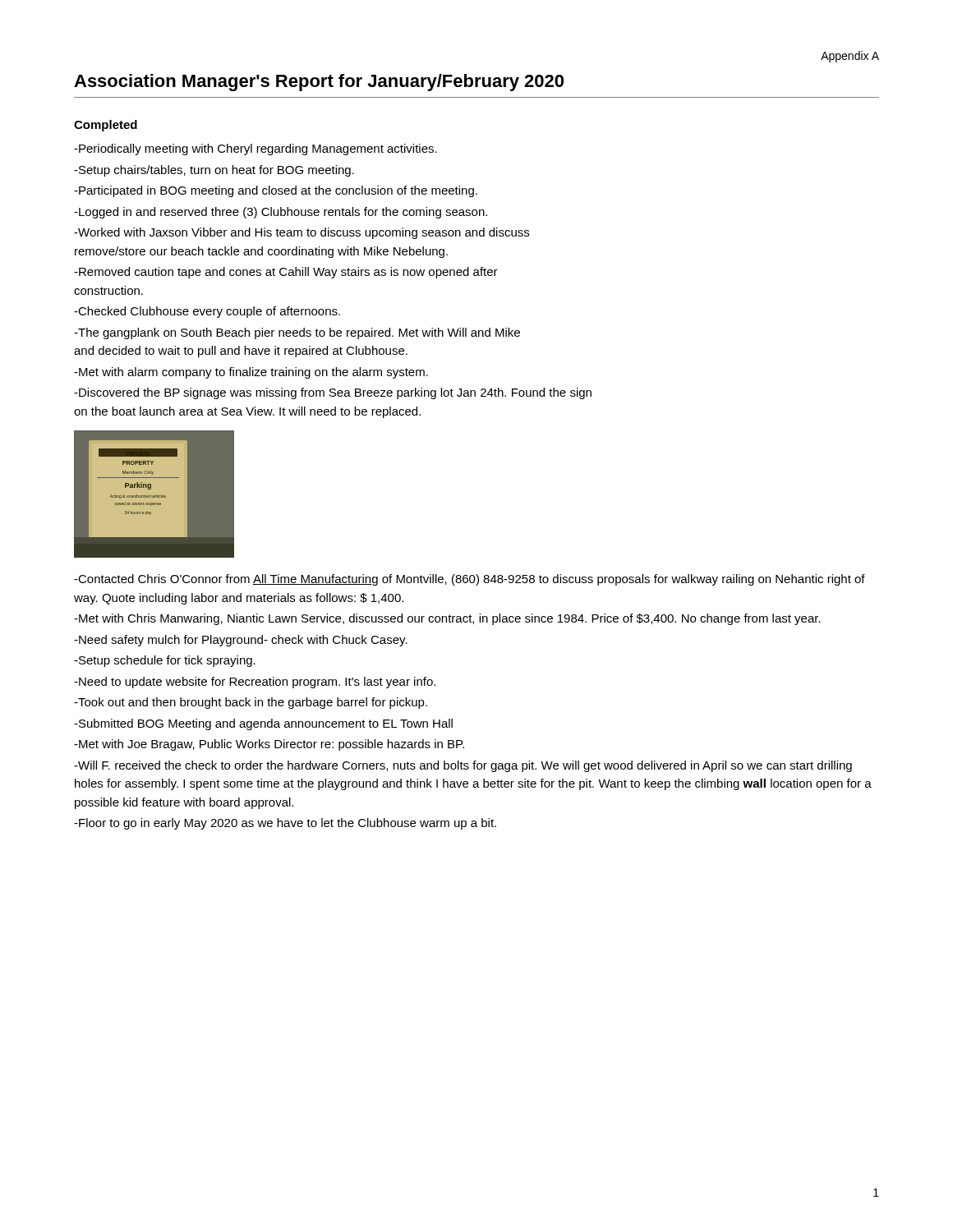
Task: Select the region starting "-Contacted Chris O'Connor from All Time Manufacturing"
Action: [469, 588]
